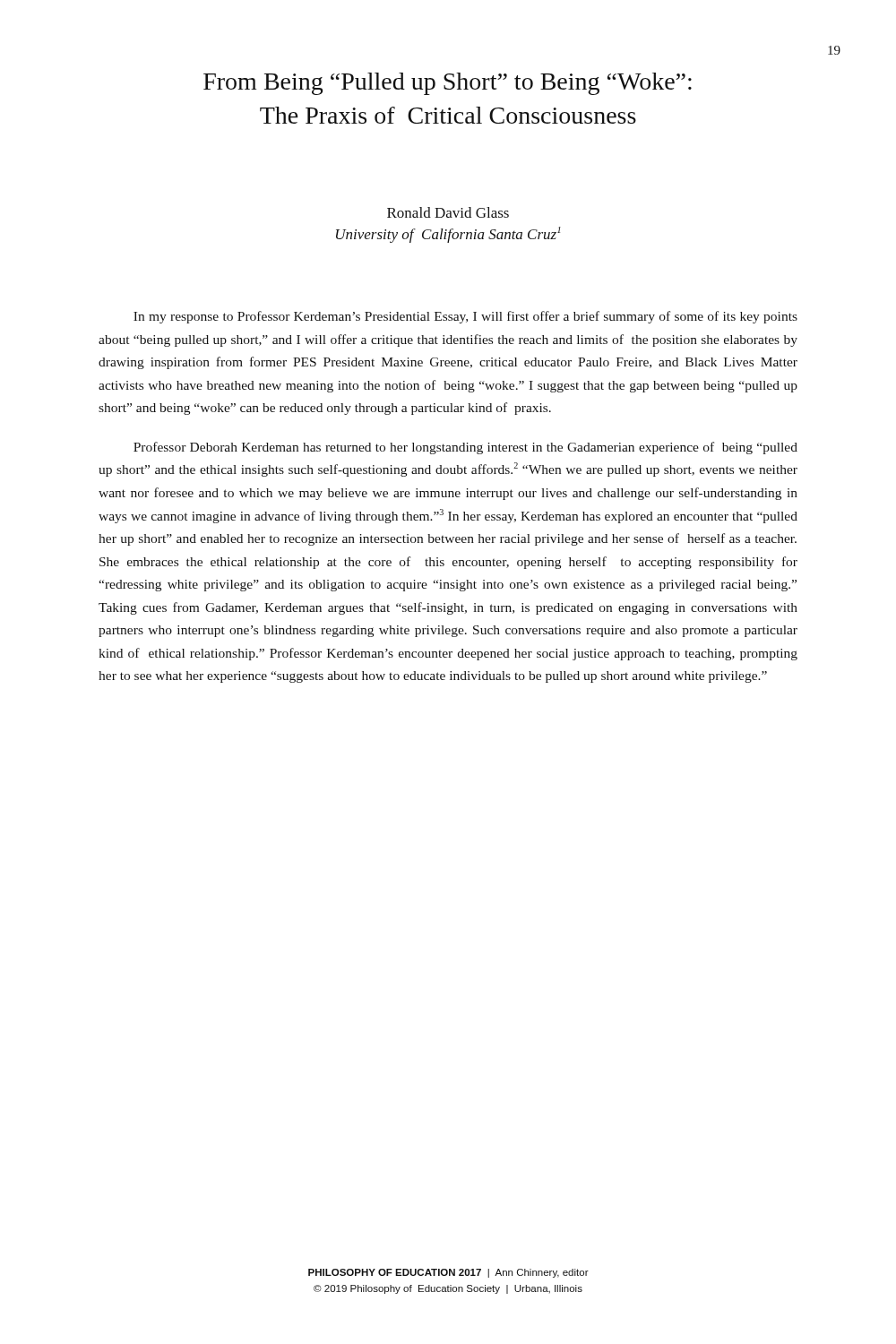Locate the title that opens with "From Being “Pulled"
The width and height of the screenshot is (896, 1344).
point(448,98)
